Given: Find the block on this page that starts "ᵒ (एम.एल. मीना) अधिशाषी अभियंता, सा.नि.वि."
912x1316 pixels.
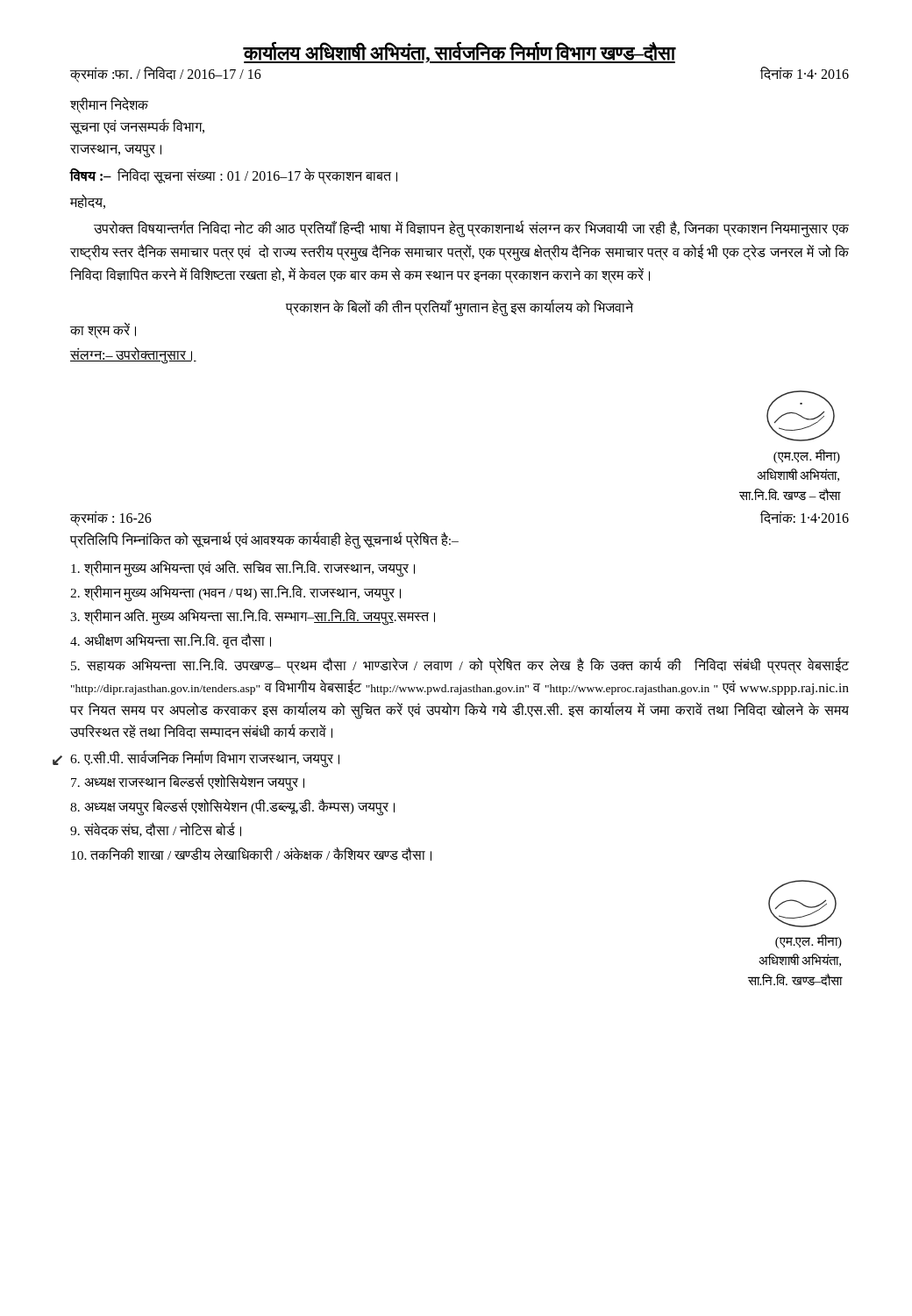Looking at the screenshot, I should 790,446.
